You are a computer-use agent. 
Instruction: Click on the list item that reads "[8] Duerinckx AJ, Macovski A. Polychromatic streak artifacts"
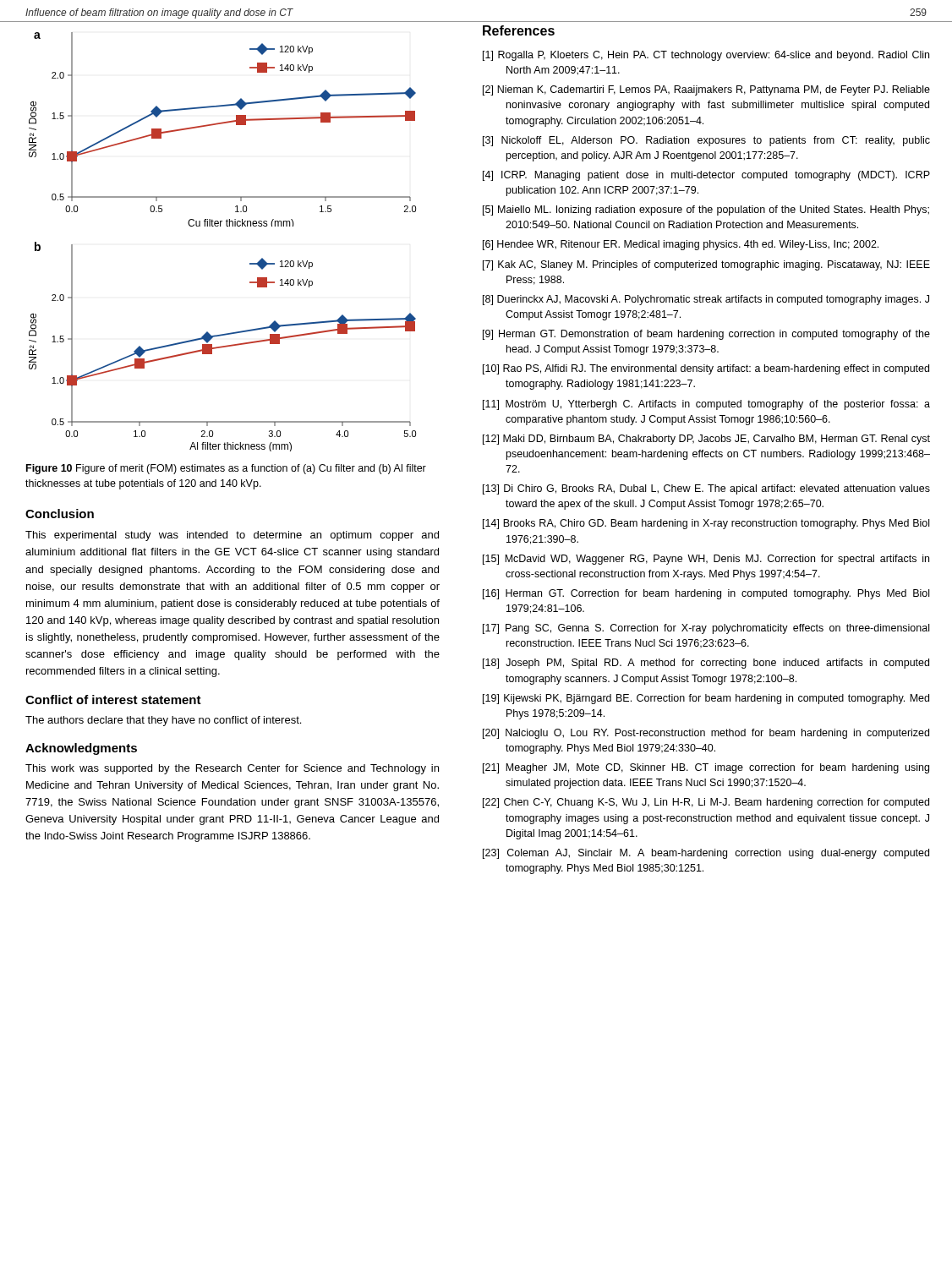pyautogui.click(x=706, y=307)
